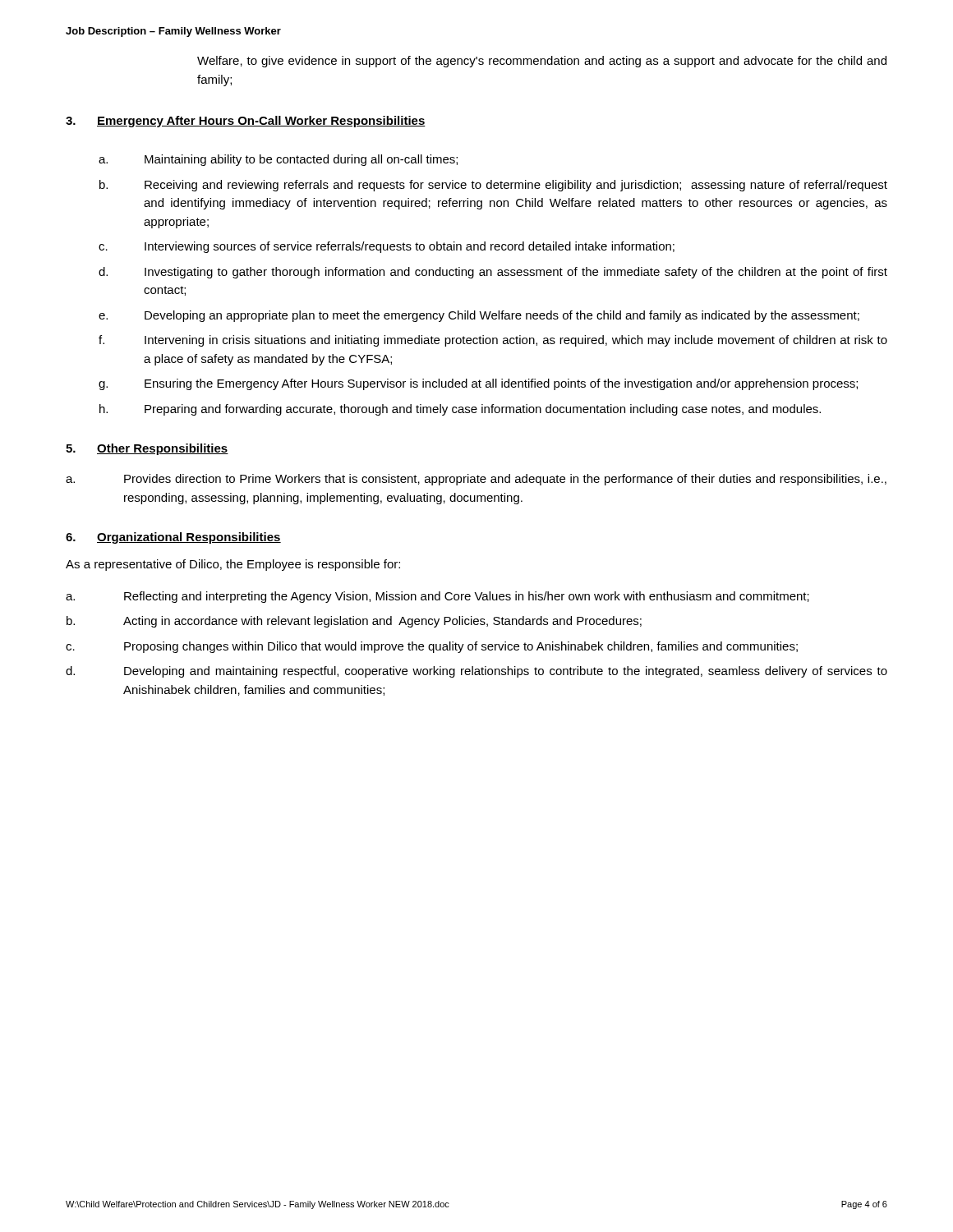
Task: Navigate to the region starting "b. Acting in accordance with relevant"
Action: 476,621
